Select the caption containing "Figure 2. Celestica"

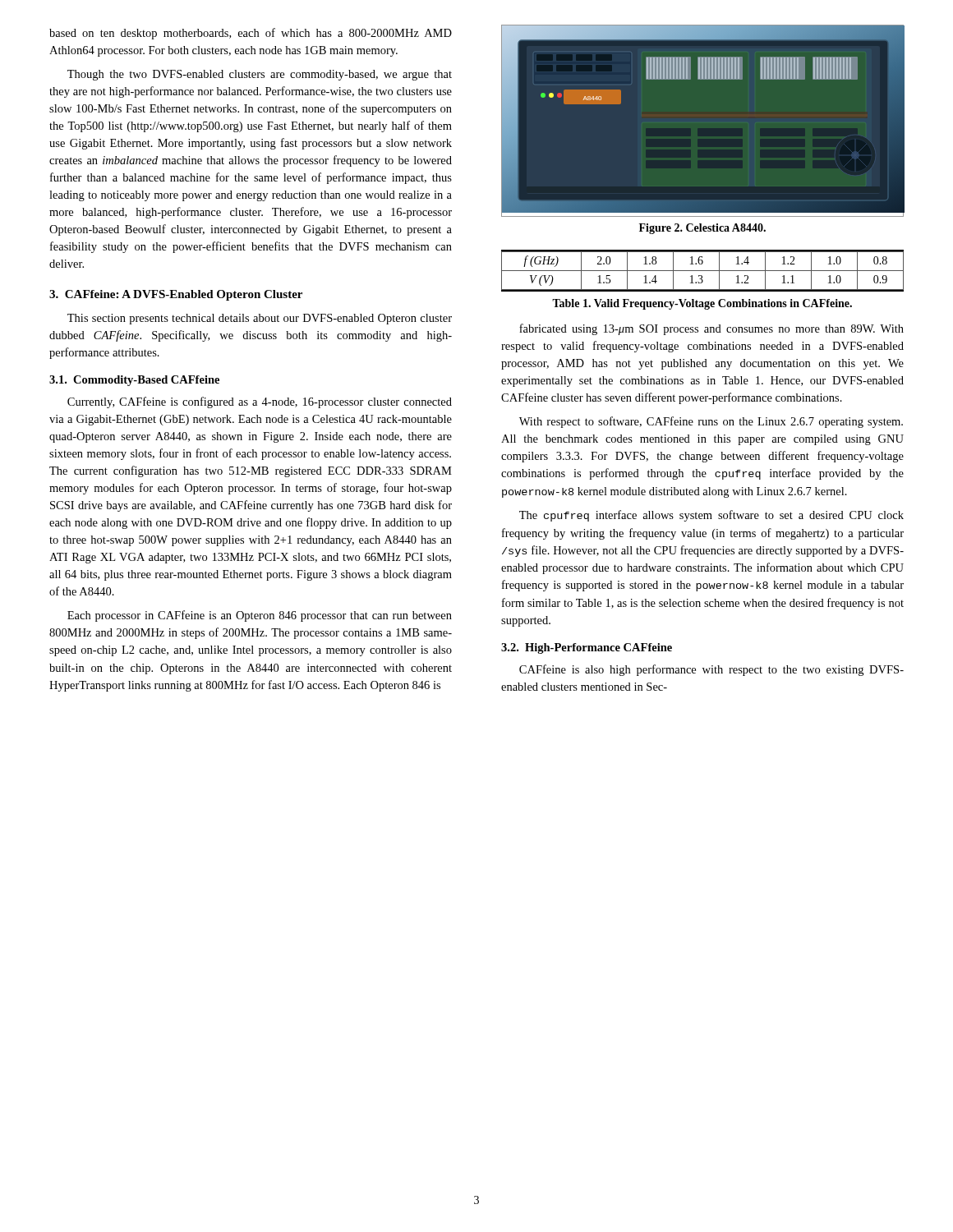click(702, 228)
